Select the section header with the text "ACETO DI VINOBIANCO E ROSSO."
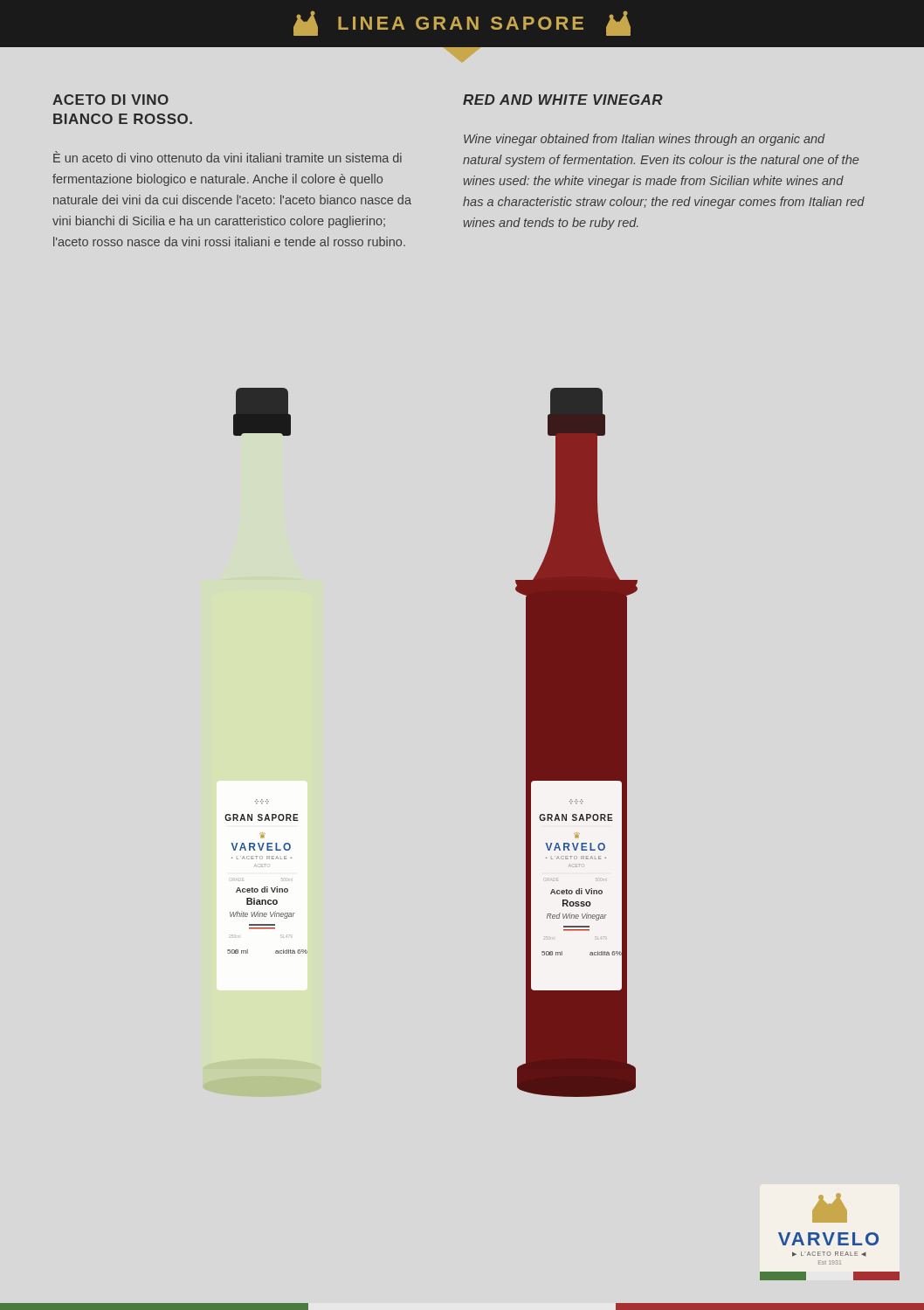The width and height of the screenshot is (924, 1310). coord(123,110)
